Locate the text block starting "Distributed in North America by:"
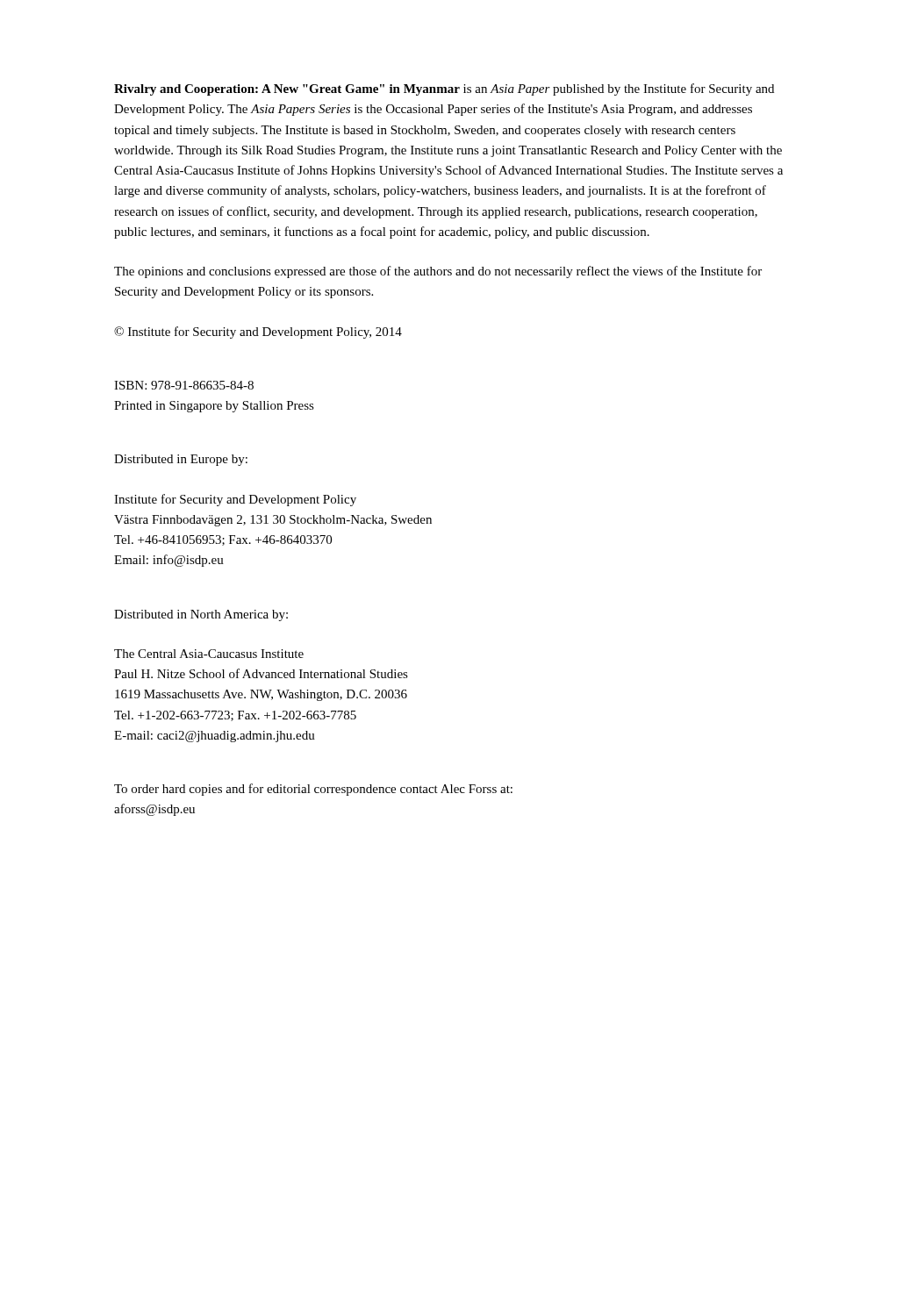The width and height of the screenshot is (903, 1316). click(x=201, y=614)
